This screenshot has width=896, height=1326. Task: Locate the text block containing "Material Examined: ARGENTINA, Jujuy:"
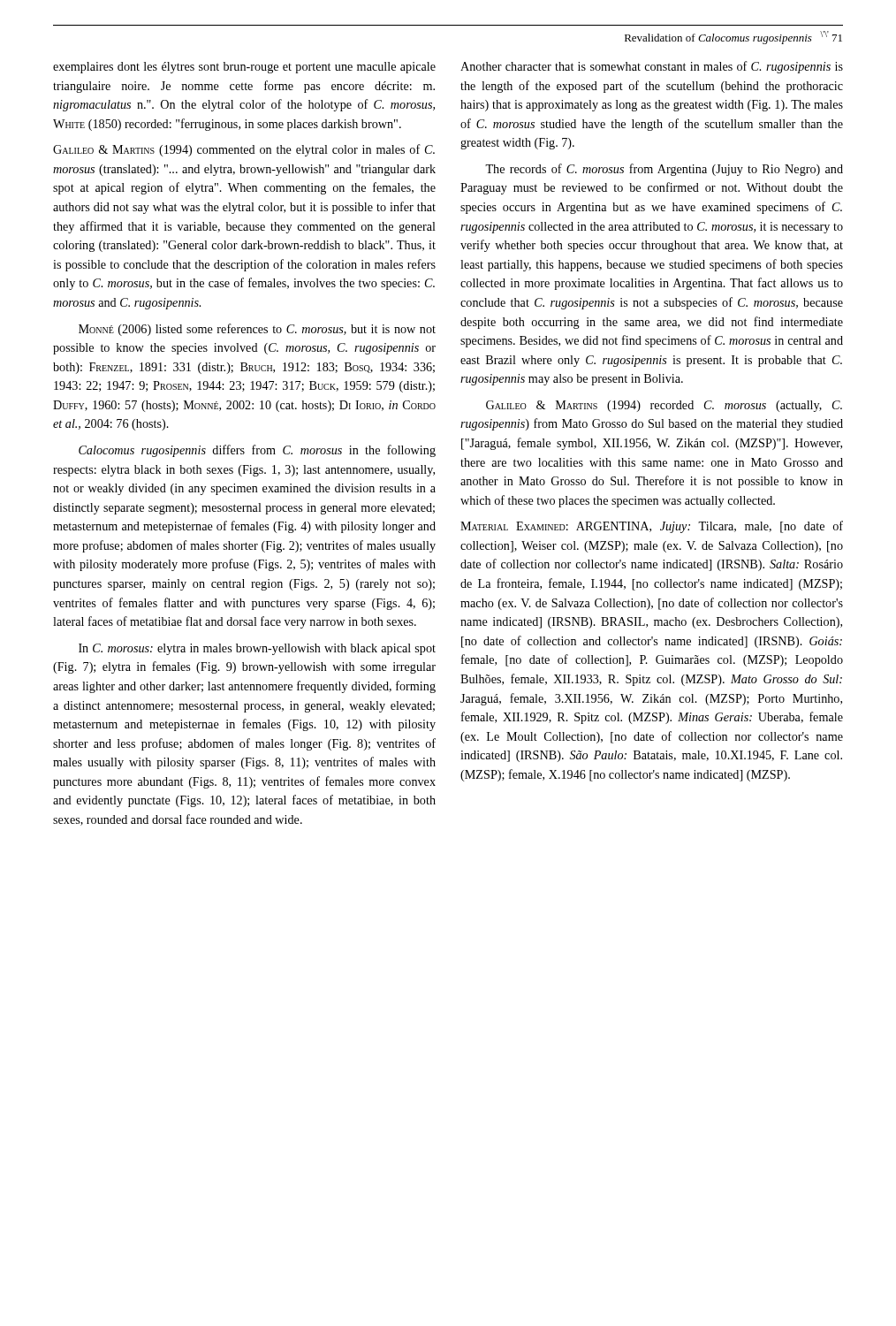[652, 651]
